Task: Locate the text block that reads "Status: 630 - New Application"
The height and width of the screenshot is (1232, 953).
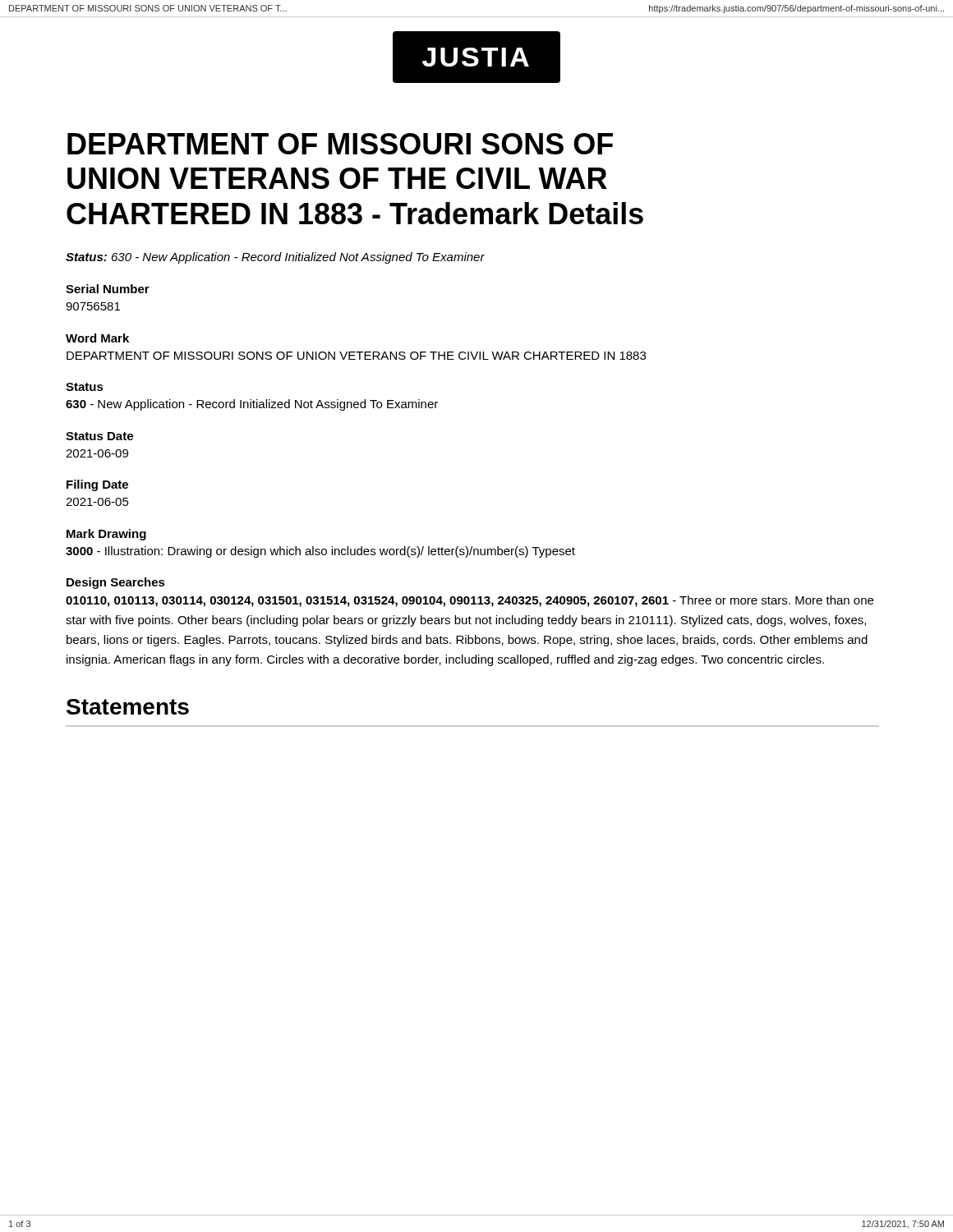Action: 275,257
